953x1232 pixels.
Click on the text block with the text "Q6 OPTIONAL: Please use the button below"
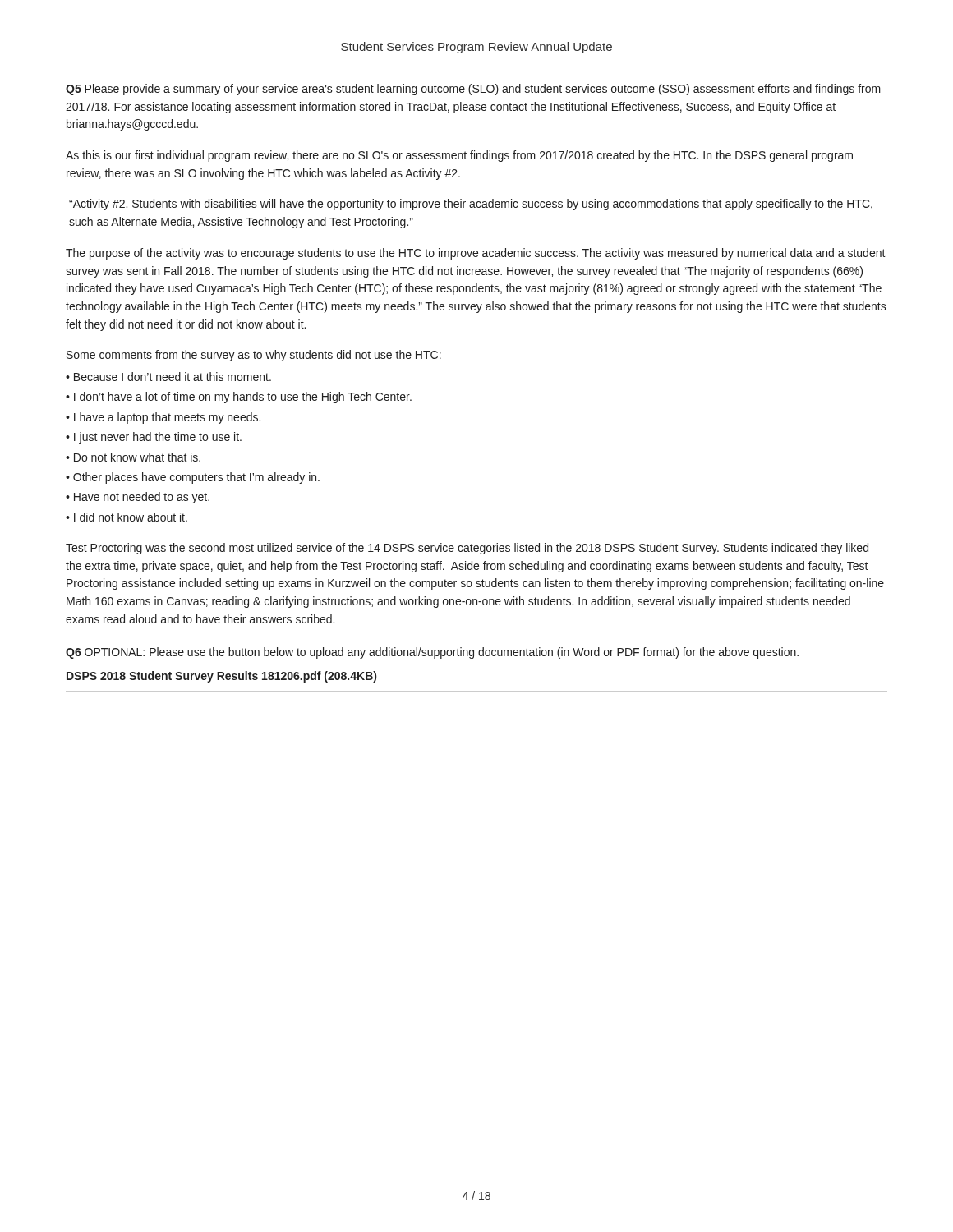[x=433, y=652]
